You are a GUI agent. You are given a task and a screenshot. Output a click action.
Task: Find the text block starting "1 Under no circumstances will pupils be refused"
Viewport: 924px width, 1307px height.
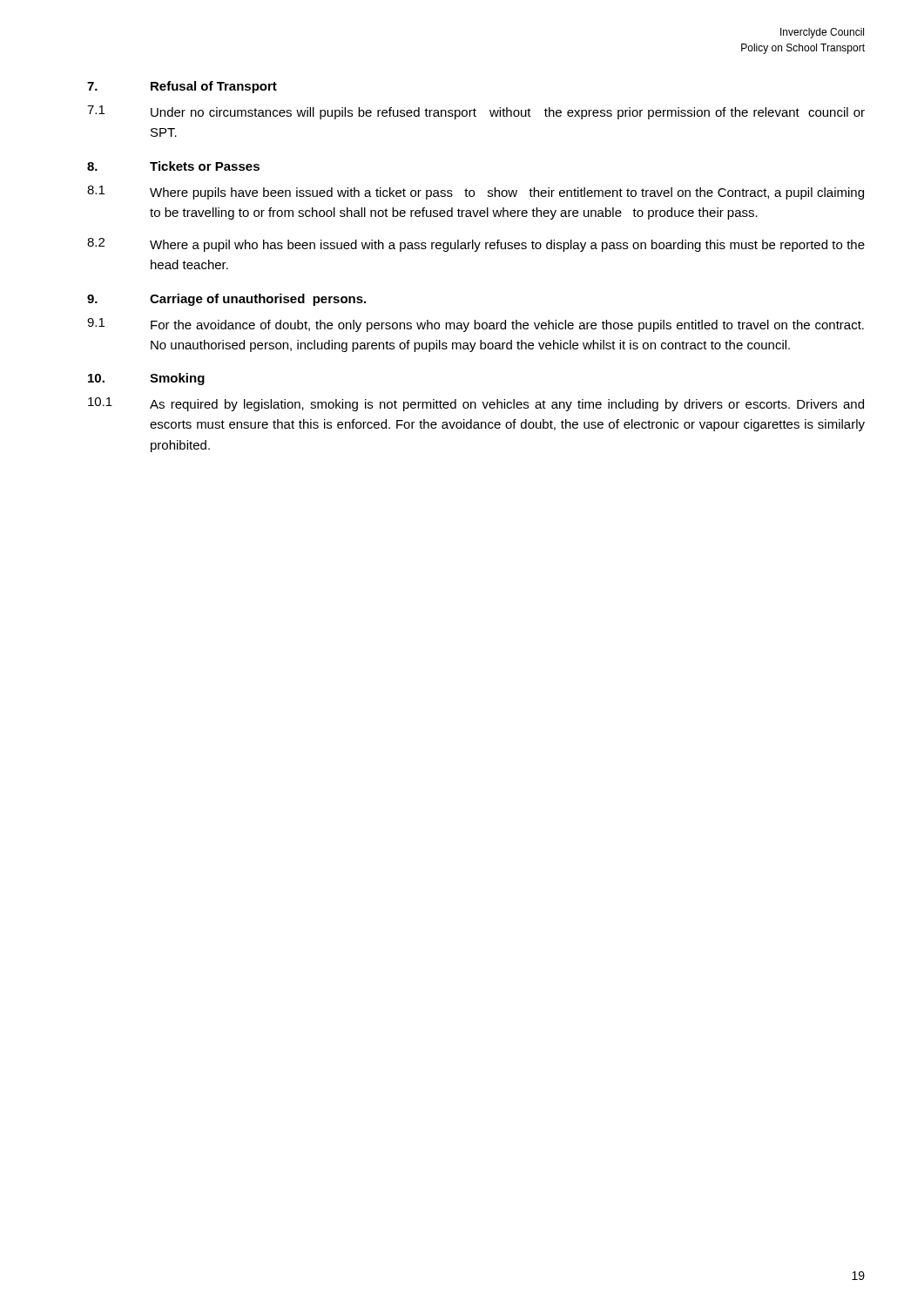(x=476, y=122)
